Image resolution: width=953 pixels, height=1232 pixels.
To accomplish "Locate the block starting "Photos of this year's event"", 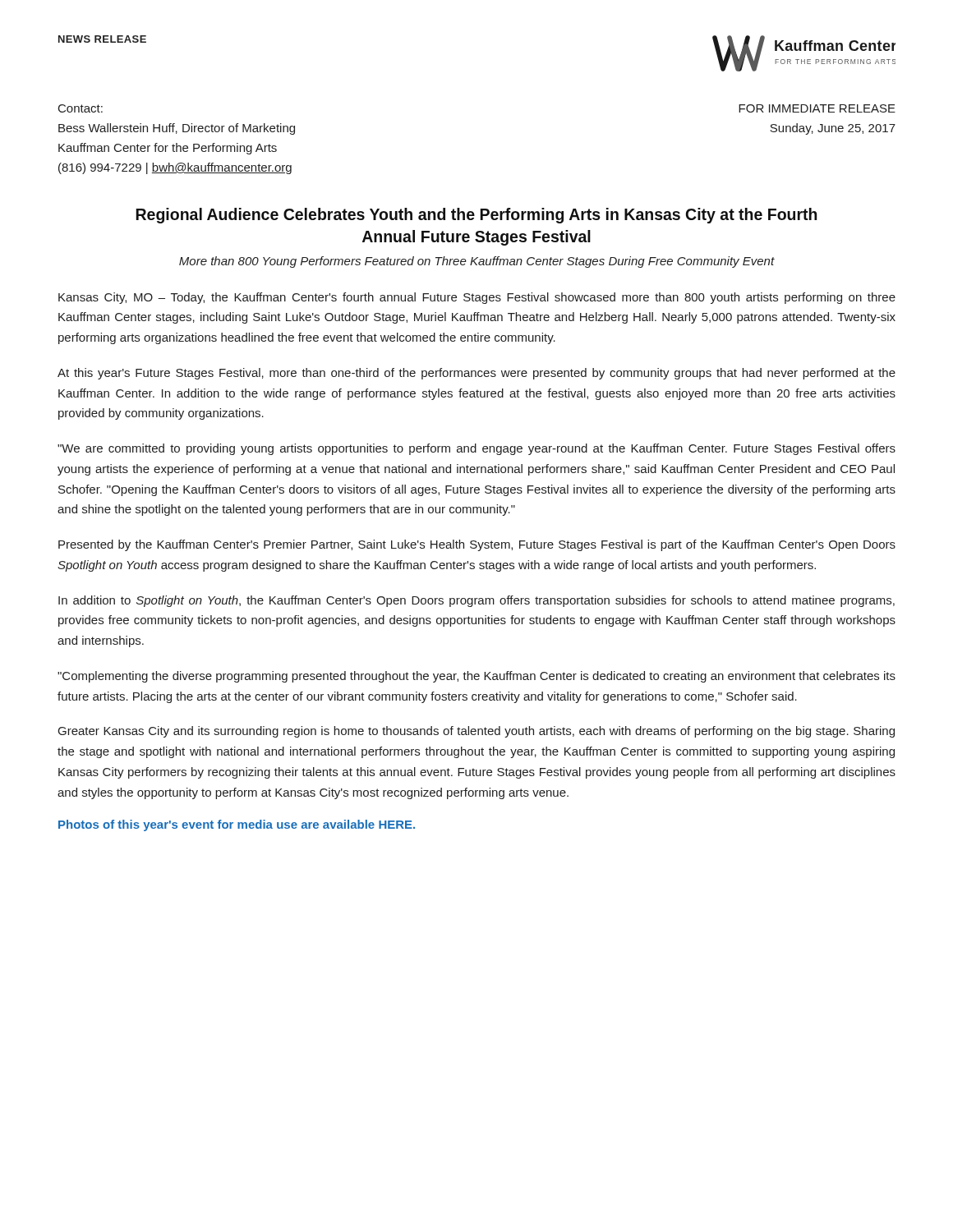I will (237, 825).
